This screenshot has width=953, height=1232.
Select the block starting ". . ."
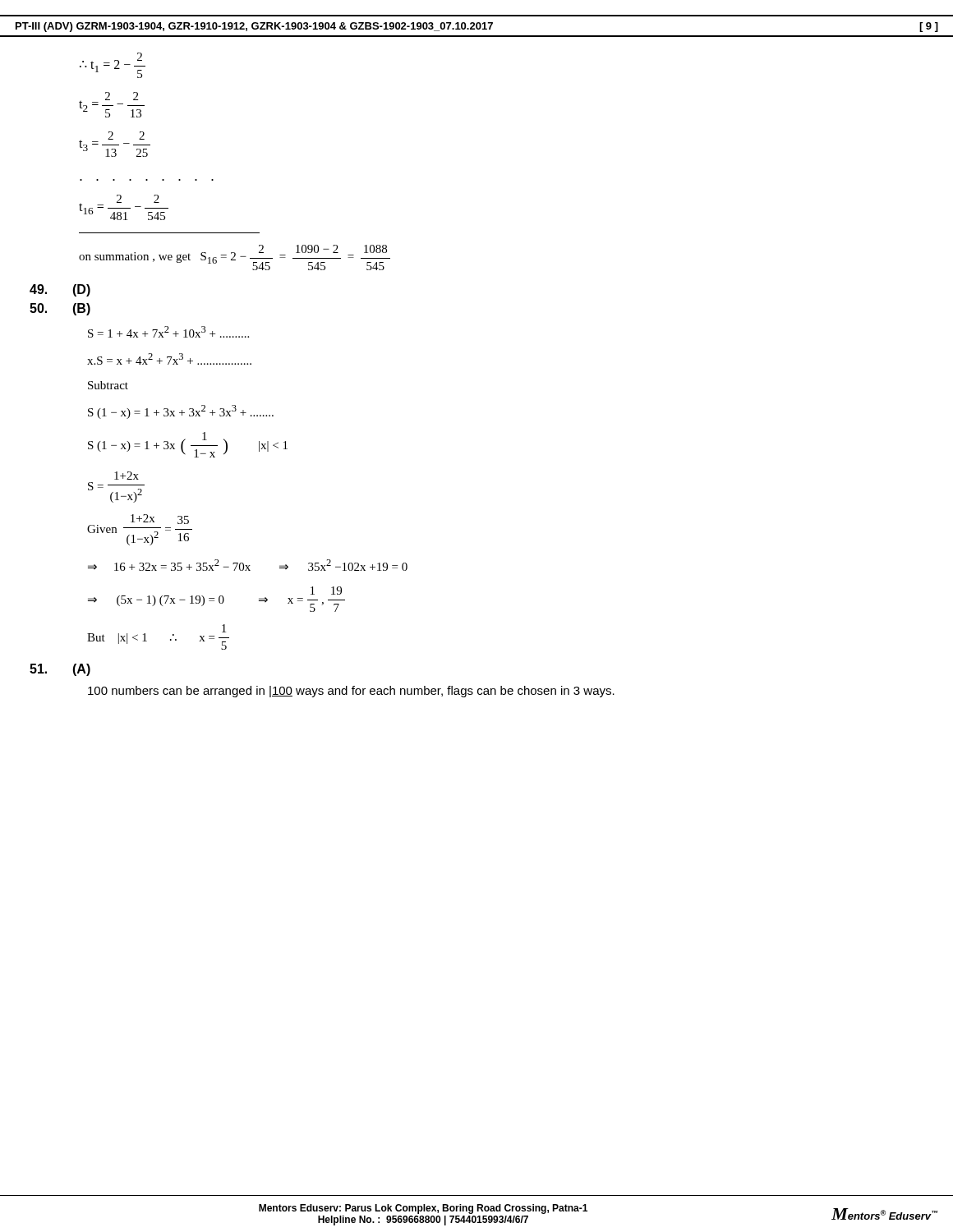pos(149,176)
